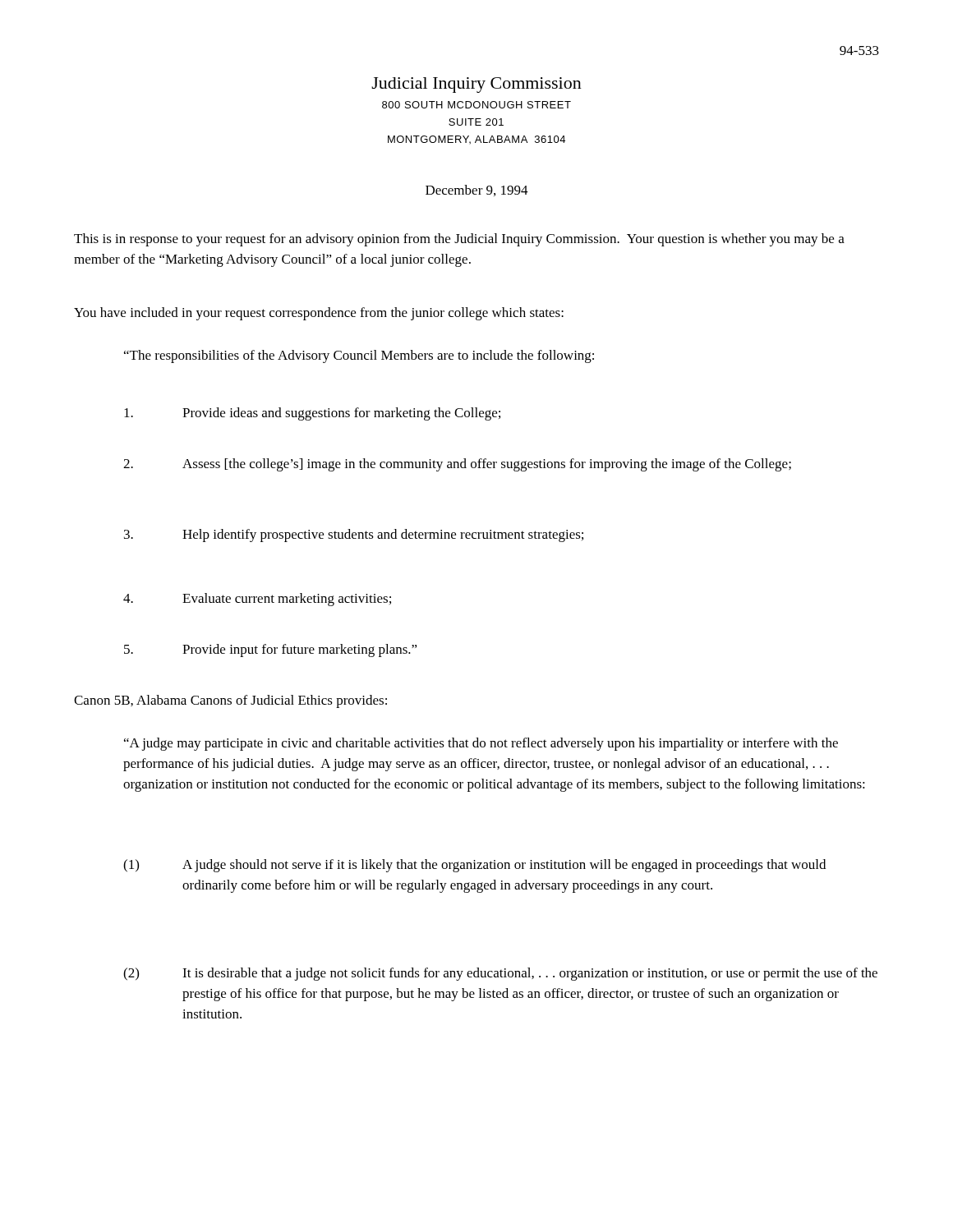The image size is (953, 1232).
Task: Select the text starting "800 SOUTH MCDONOUGH STREET"
Action: pyautogui.click(x=476, y=122)
